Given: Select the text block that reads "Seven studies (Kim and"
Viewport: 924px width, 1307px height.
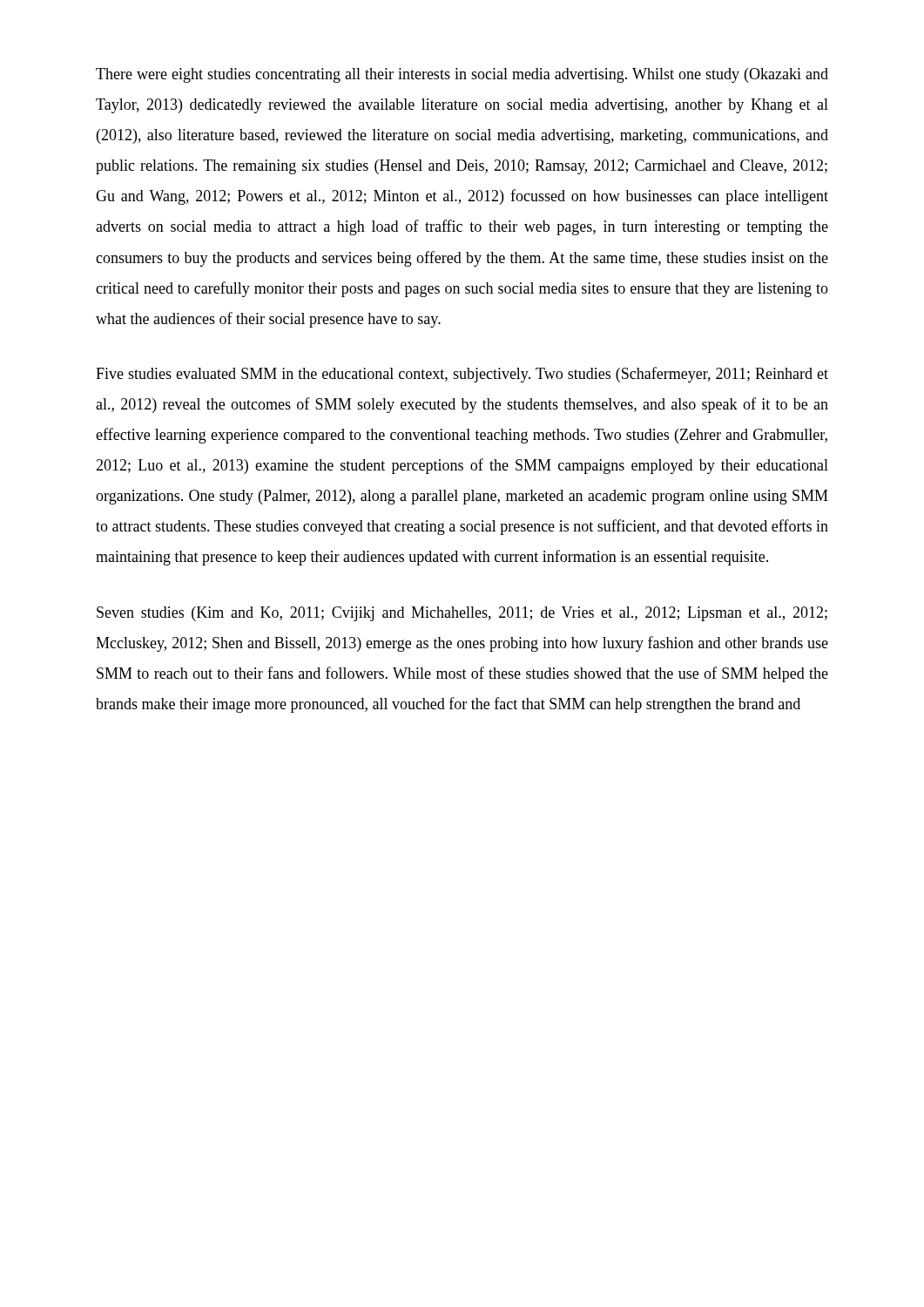Looking at the screenshot, I should coord(462,658).
